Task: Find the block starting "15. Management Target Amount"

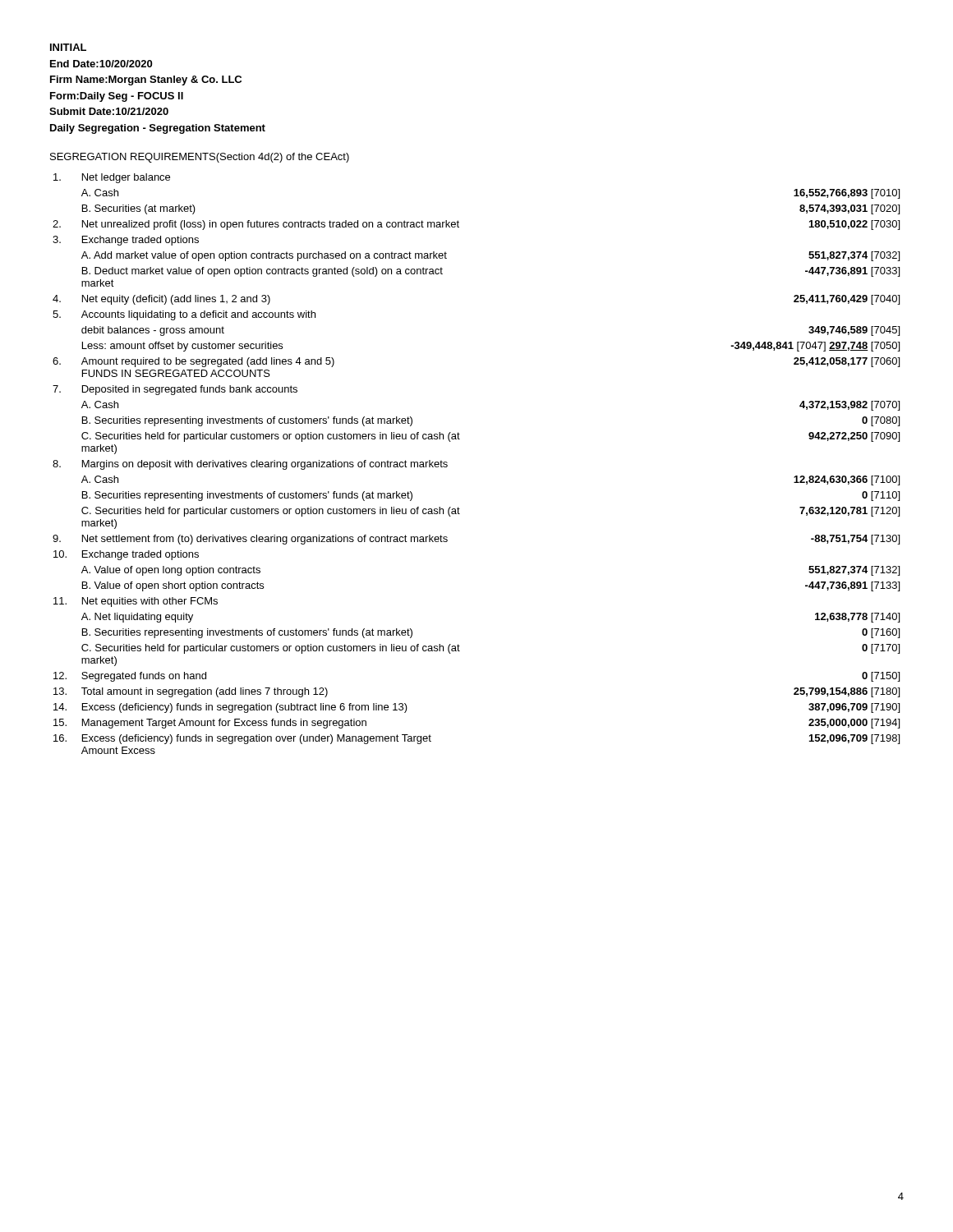Action: pos(222,723)
